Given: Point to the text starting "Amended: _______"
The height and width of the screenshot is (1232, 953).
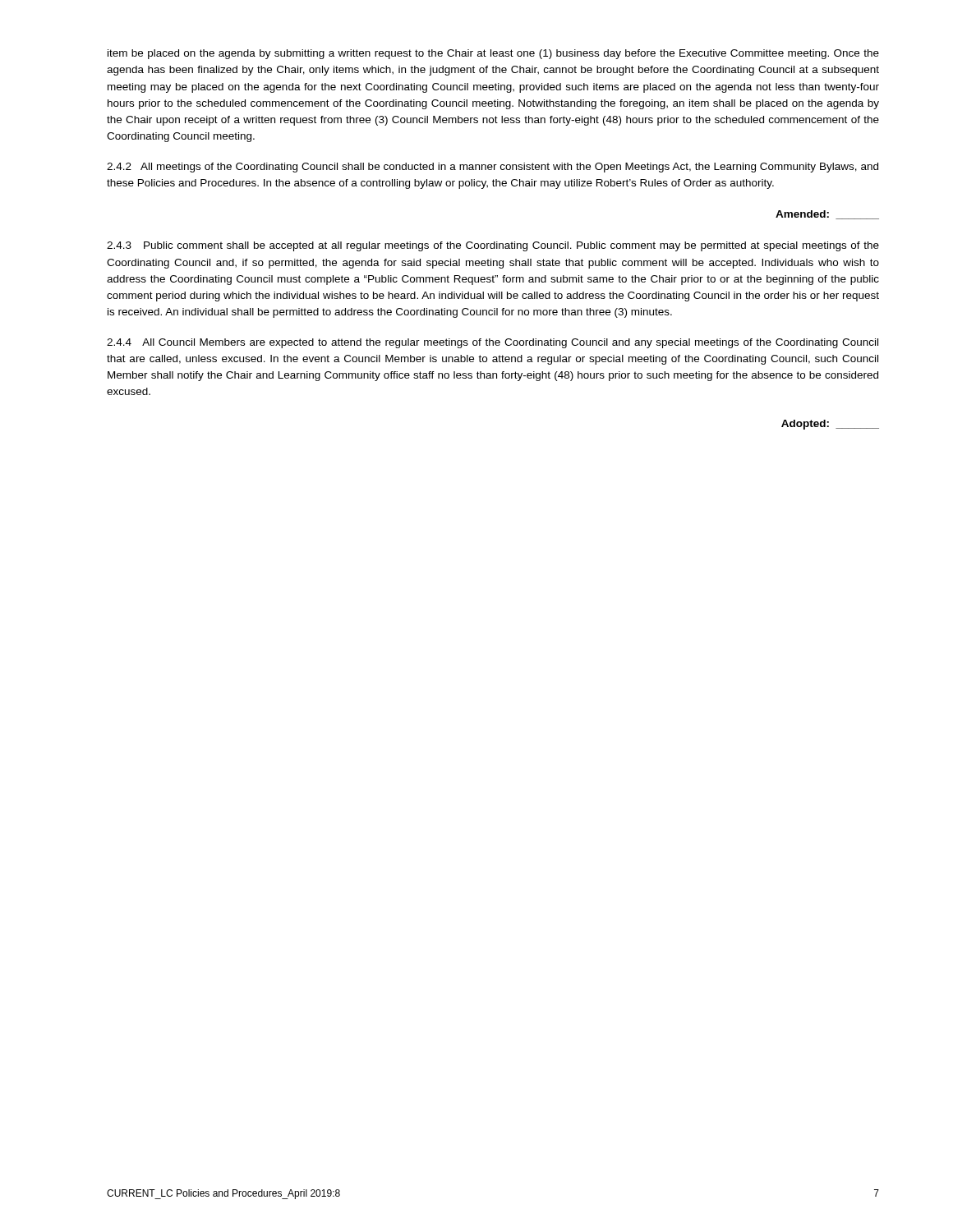Looking at the screenshot, I should pos(827,214).
